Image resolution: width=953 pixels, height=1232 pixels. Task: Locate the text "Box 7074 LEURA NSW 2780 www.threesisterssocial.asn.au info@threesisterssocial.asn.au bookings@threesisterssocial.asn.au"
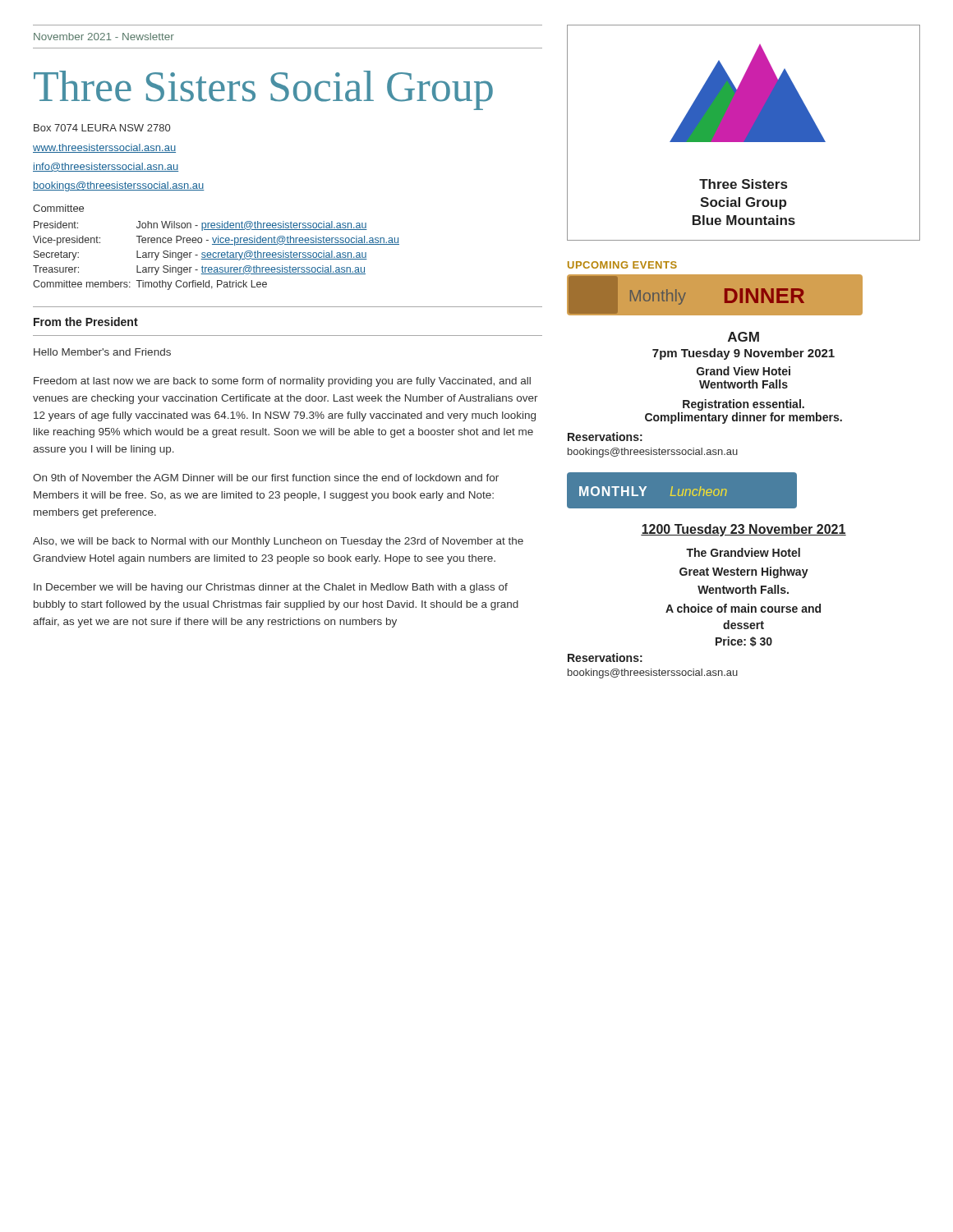pyautogui.click(x=118, y=157)
